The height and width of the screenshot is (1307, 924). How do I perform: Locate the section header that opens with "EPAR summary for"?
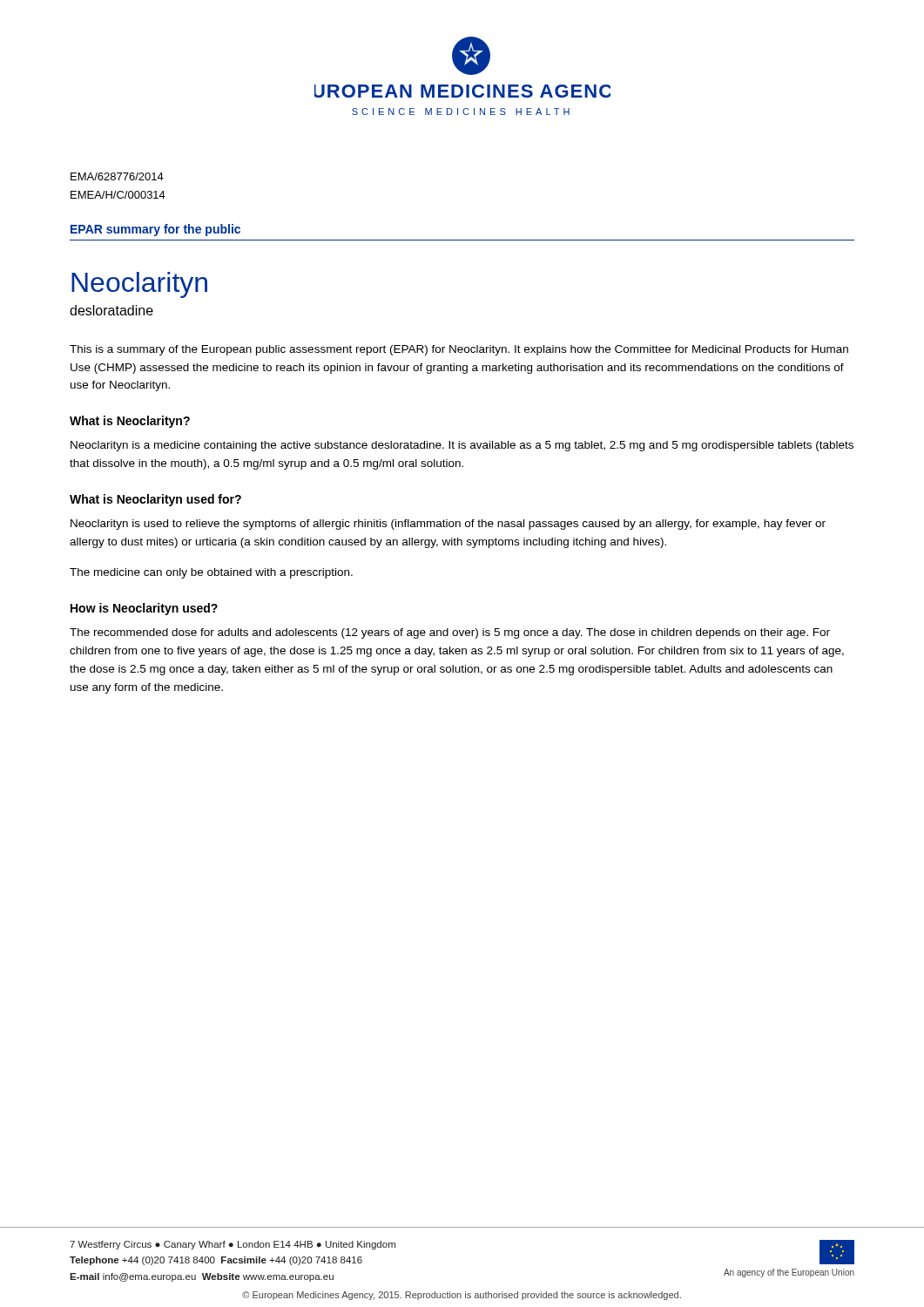(x=462, y=231)
